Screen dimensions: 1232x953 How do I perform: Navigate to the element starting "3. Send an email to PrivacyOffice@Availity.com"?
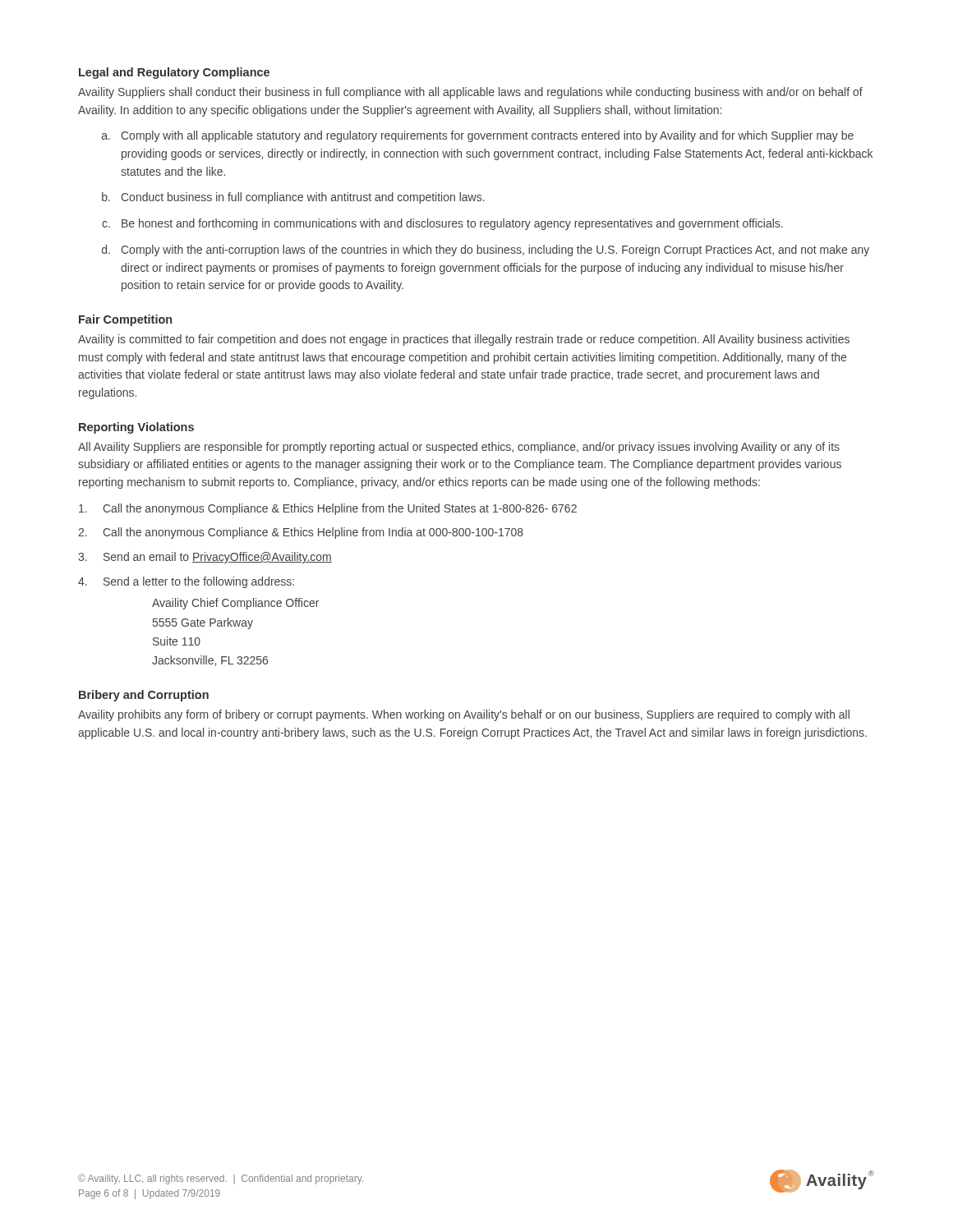pyautogui.click(x=205, y=558)
